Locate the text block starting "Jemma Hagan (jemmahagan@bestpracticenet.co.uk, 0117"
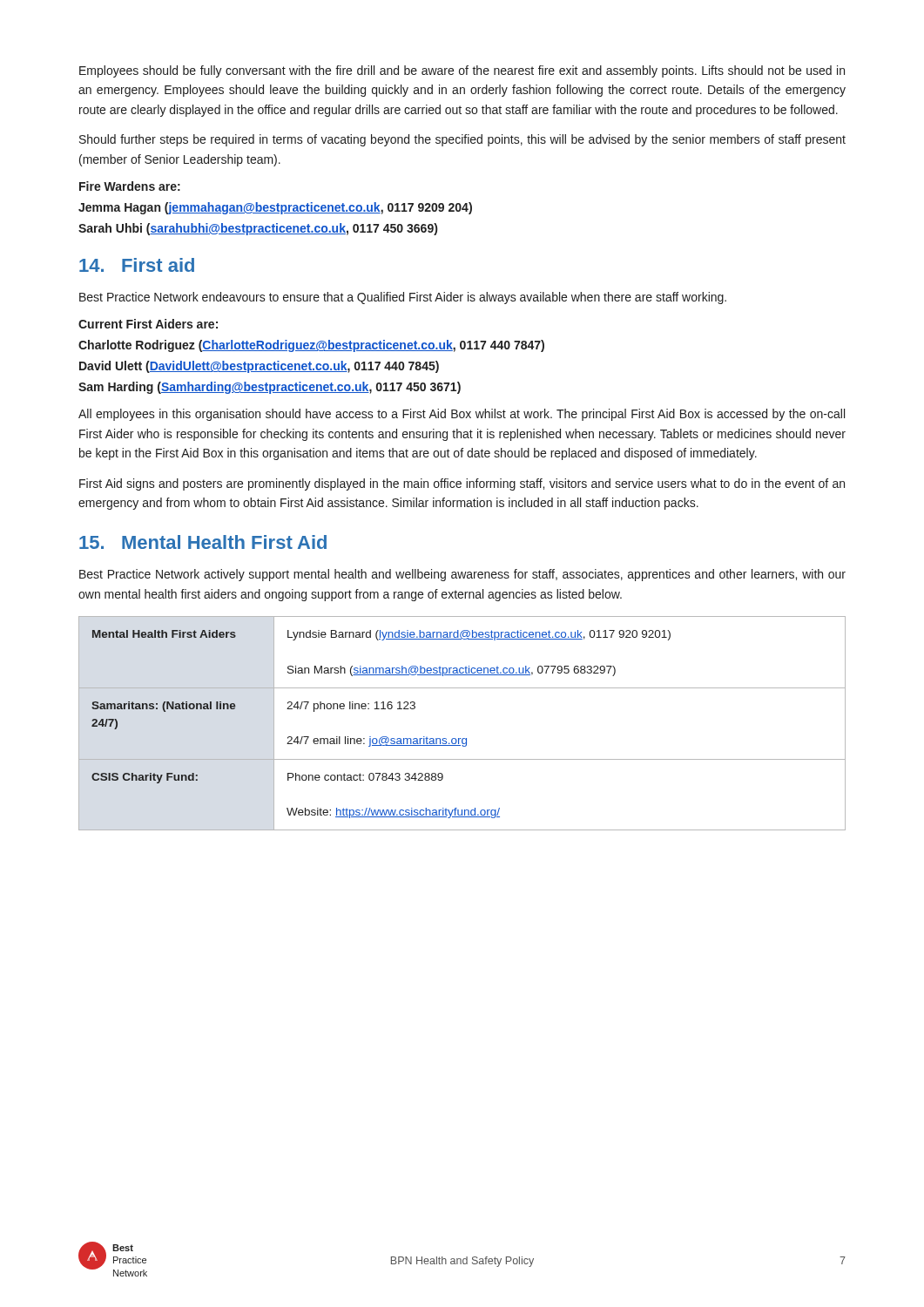924x1307 pixels. (275, 207)
